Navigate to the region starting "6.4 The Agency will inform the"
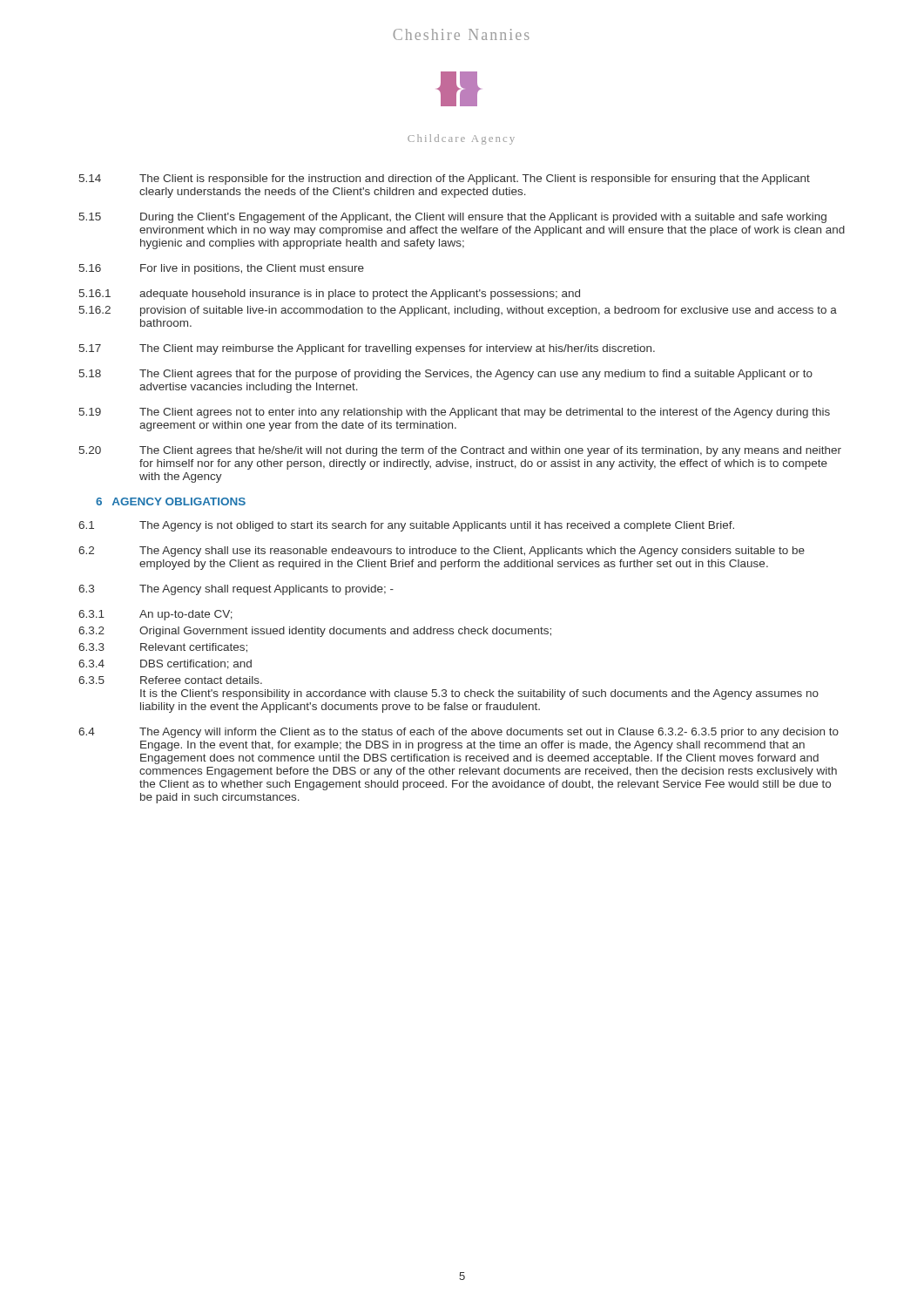 coord(462,764)
